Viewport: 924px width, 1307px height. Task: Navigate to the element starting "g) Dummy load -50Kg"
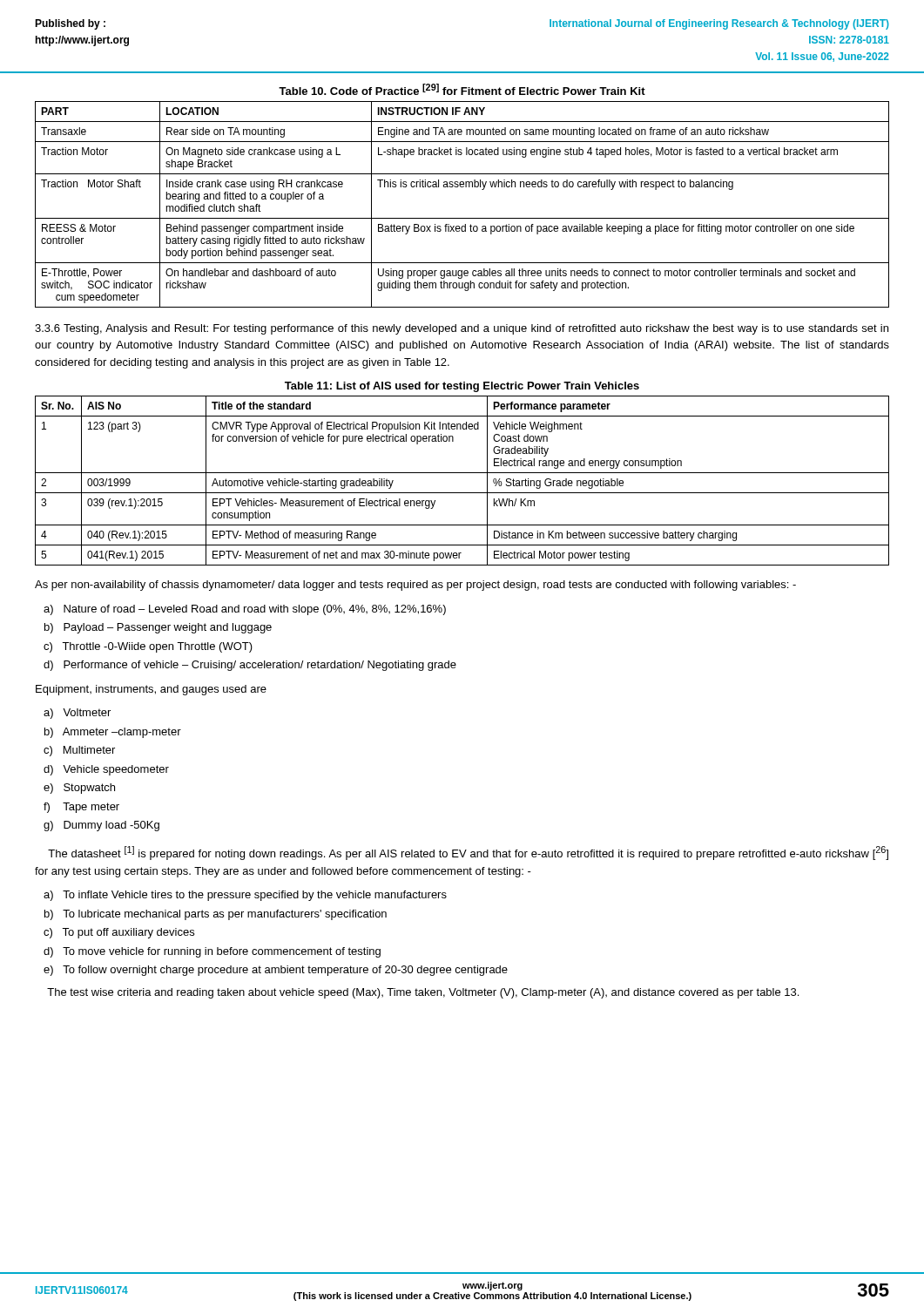[x=102, y=825]
